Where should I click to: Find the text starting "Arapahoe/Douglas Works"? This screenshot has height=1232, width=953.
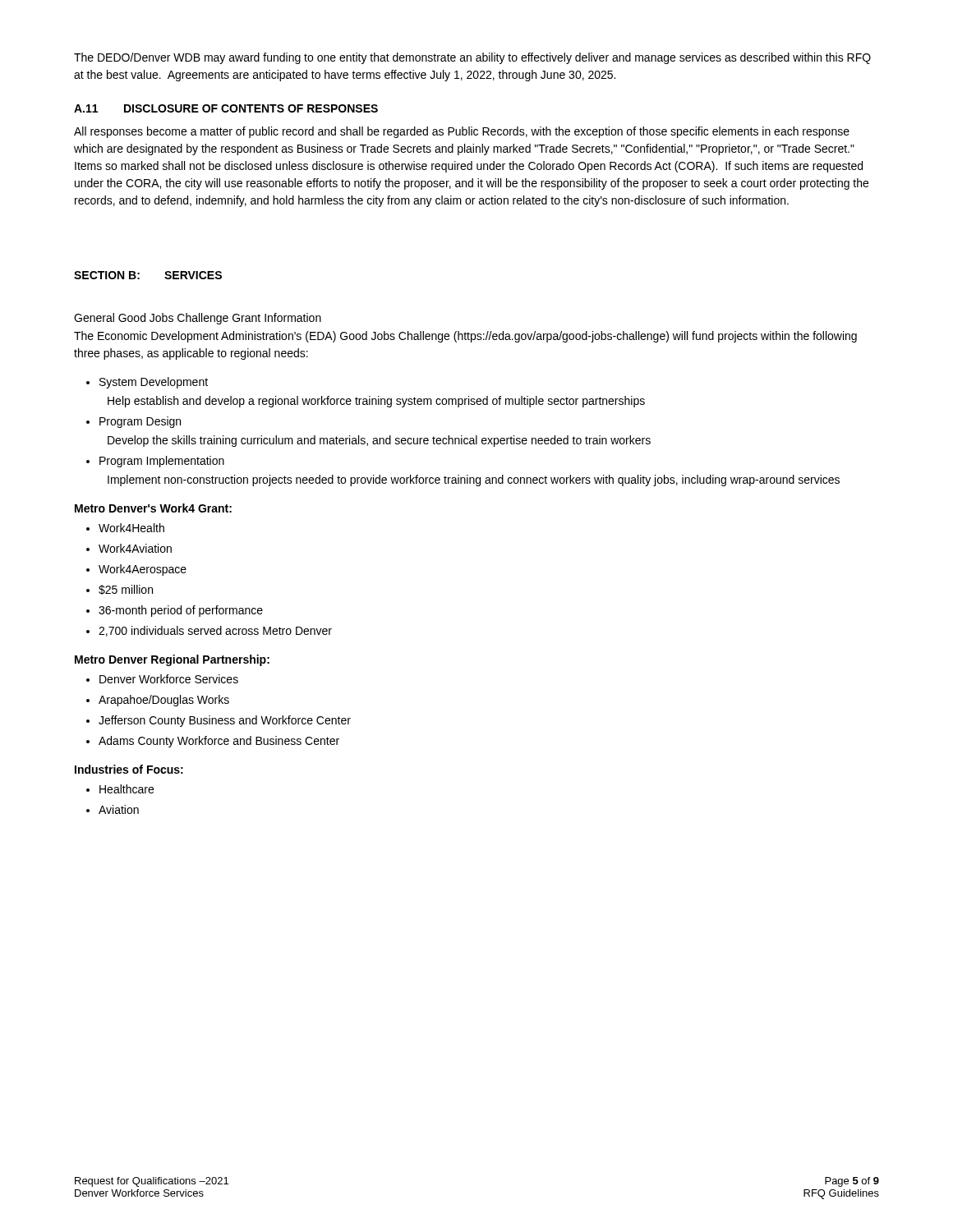(x=164, y=700)
